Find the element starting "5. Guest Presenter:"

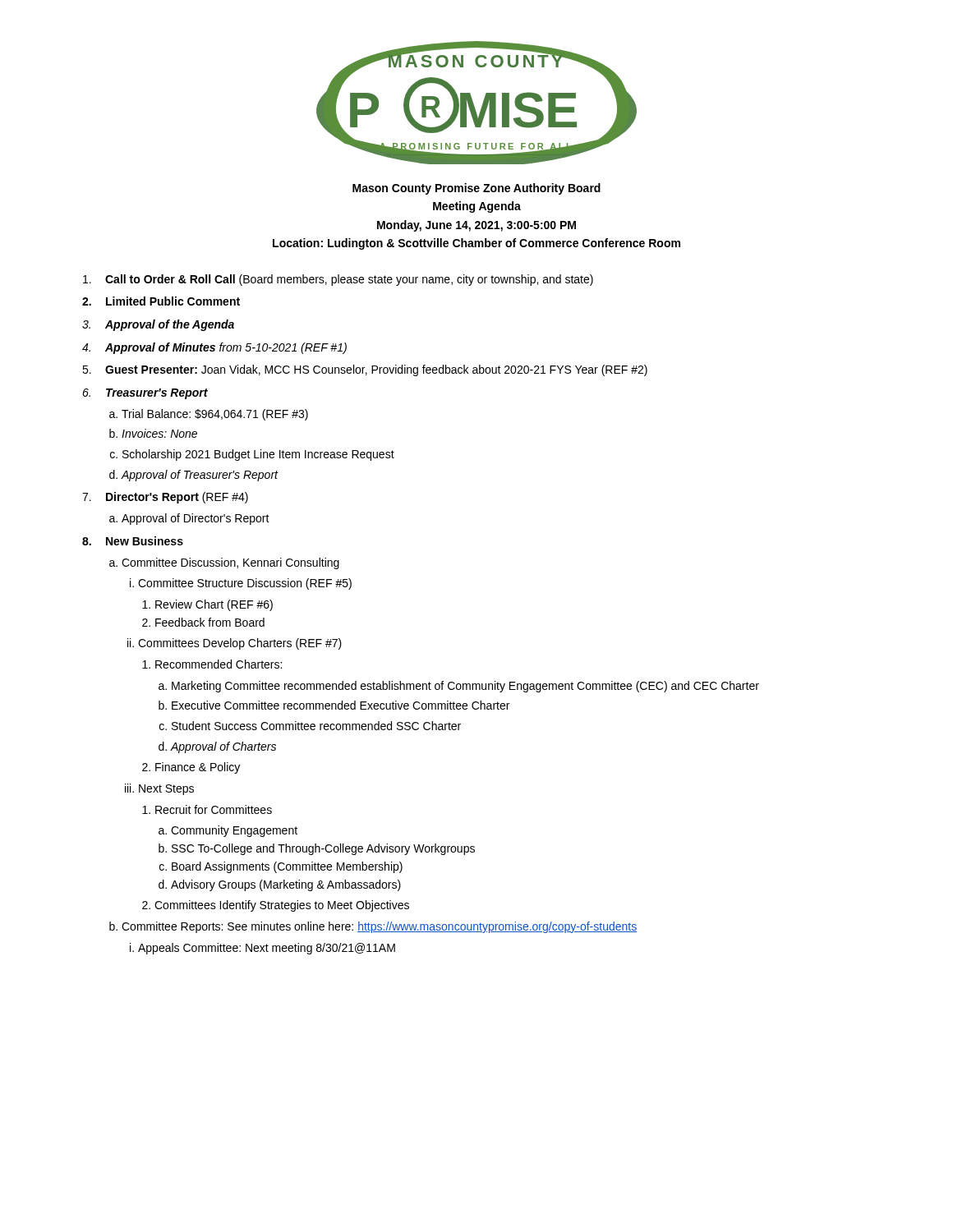(x=365, y=371)
